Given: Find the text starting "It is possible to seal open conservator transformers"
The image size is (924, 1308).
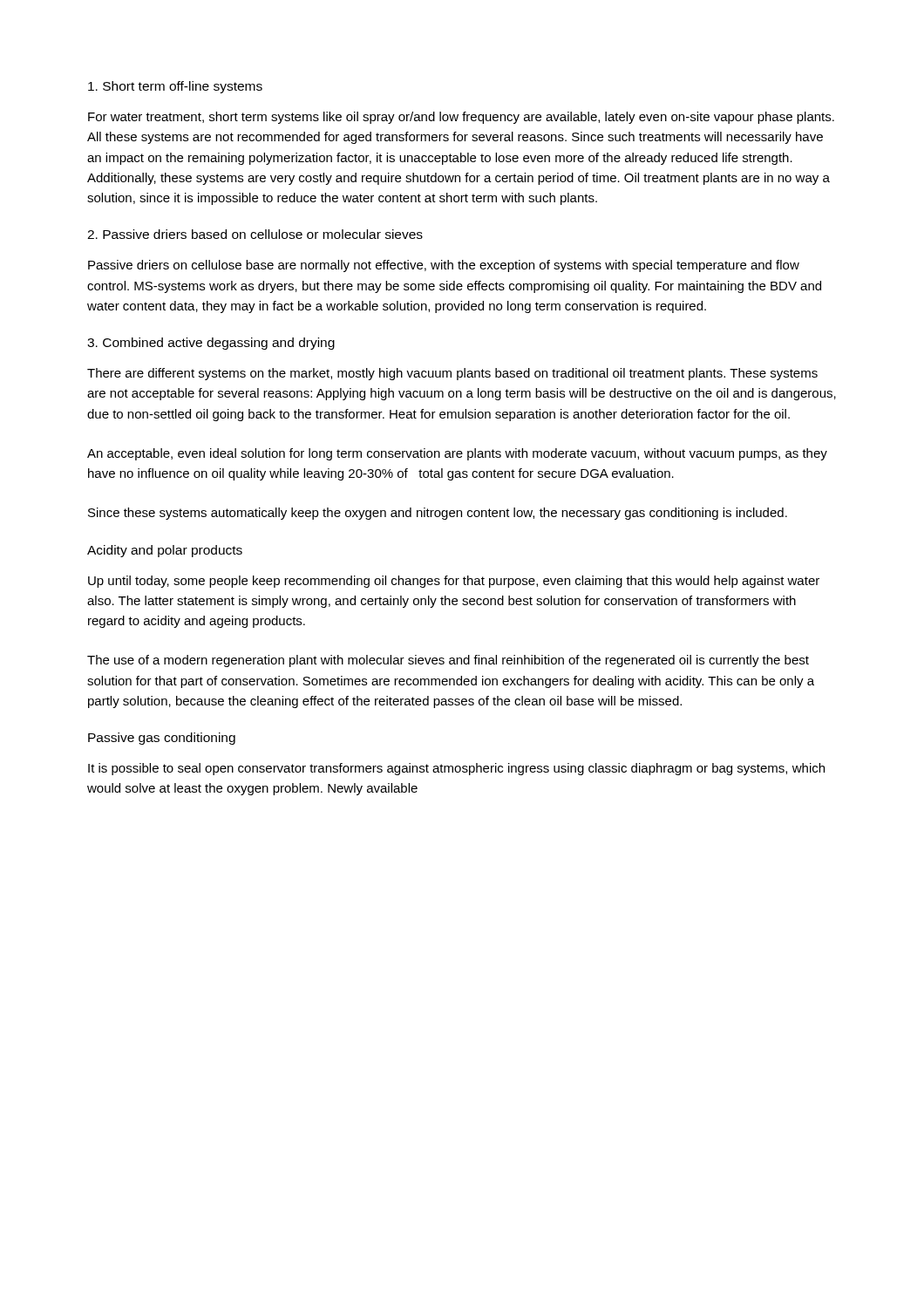Looking at the screenshot, I should [456, 778].
